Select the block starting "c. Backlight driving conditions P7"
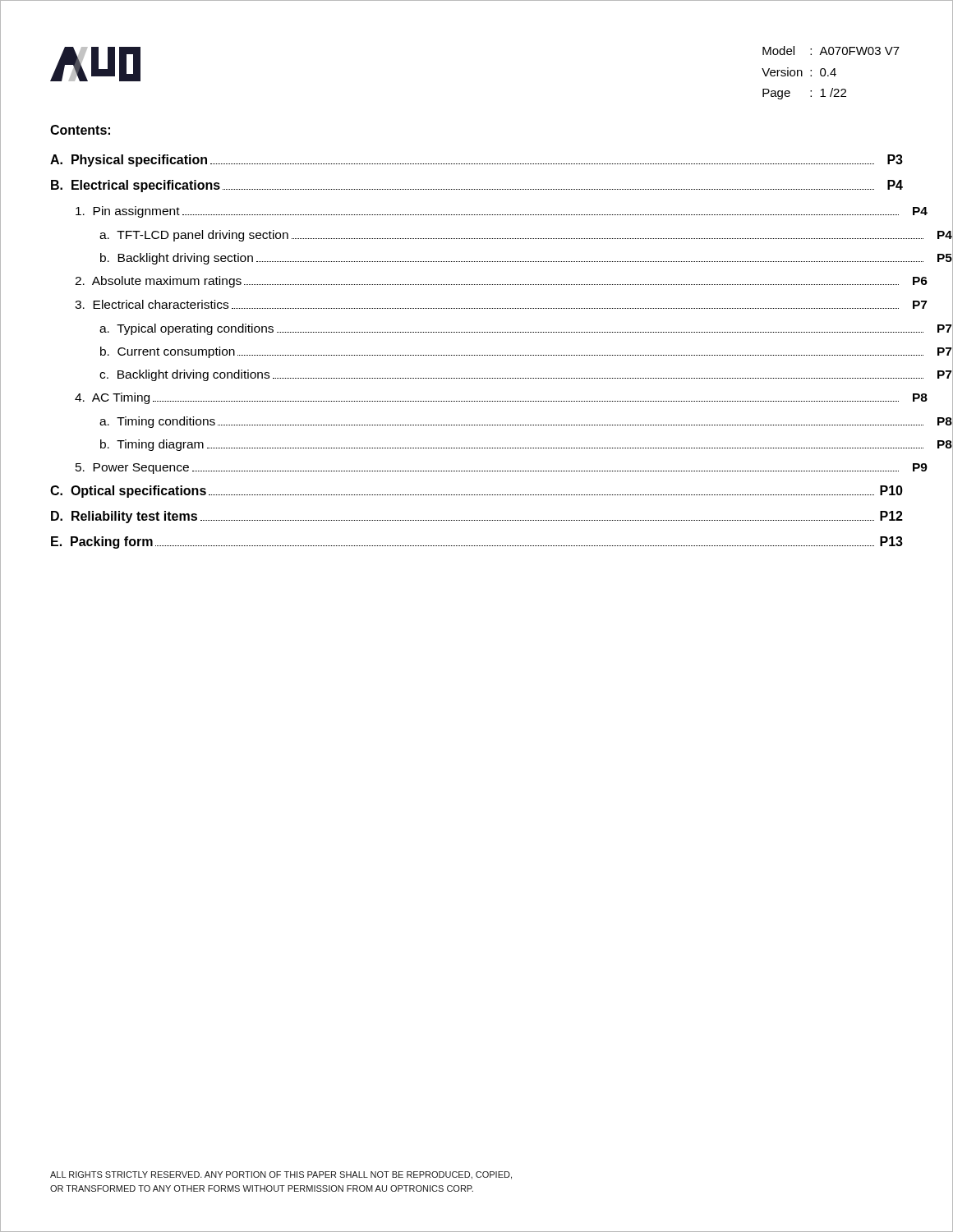This screenshot has width=953, height=1232. click(x=526, y=374)
